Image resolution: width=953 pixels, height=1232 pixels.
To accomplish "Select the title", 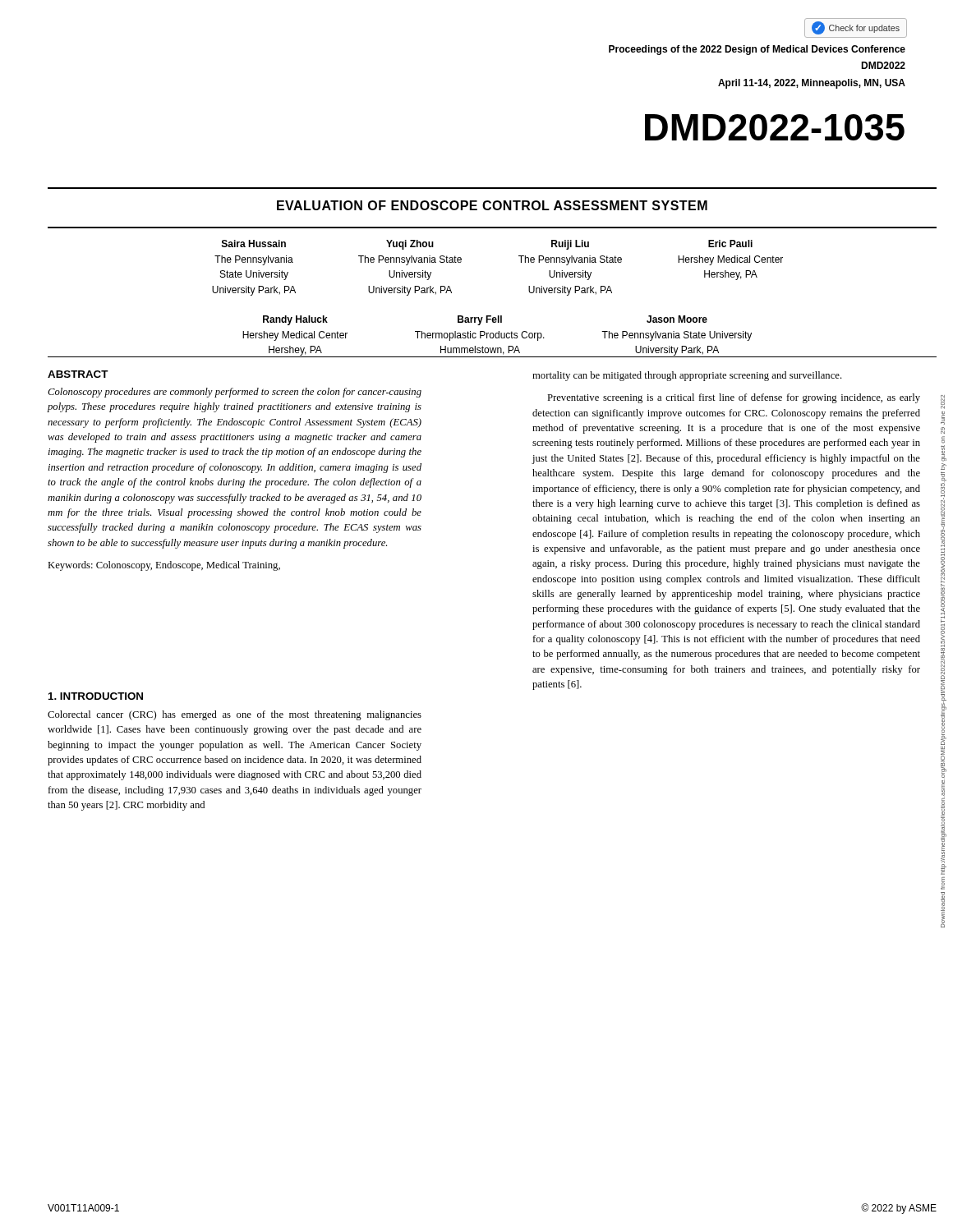I will pos(774,128).
